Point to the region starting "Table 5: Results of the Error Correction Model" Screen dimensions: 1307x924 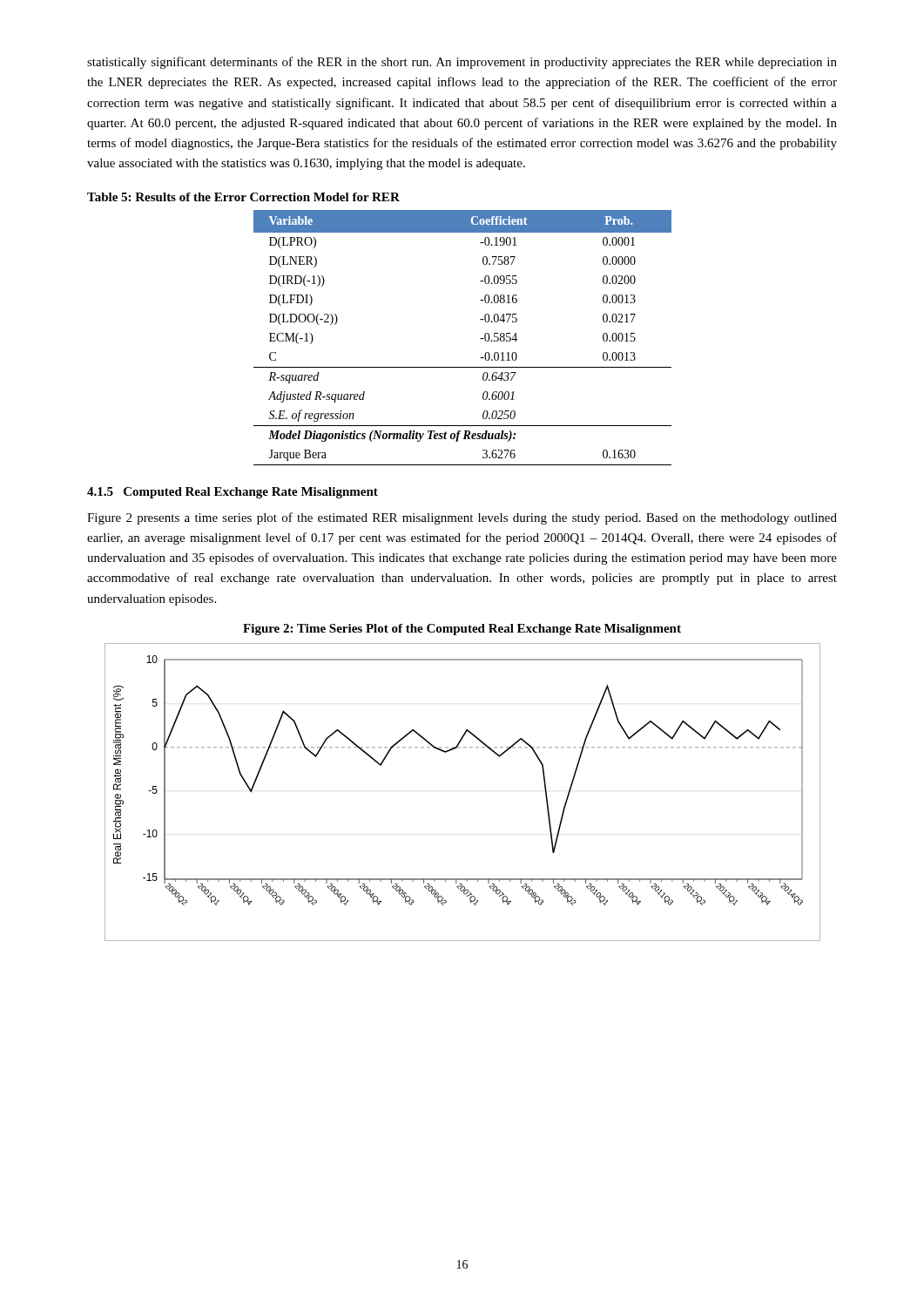[243, 197]
